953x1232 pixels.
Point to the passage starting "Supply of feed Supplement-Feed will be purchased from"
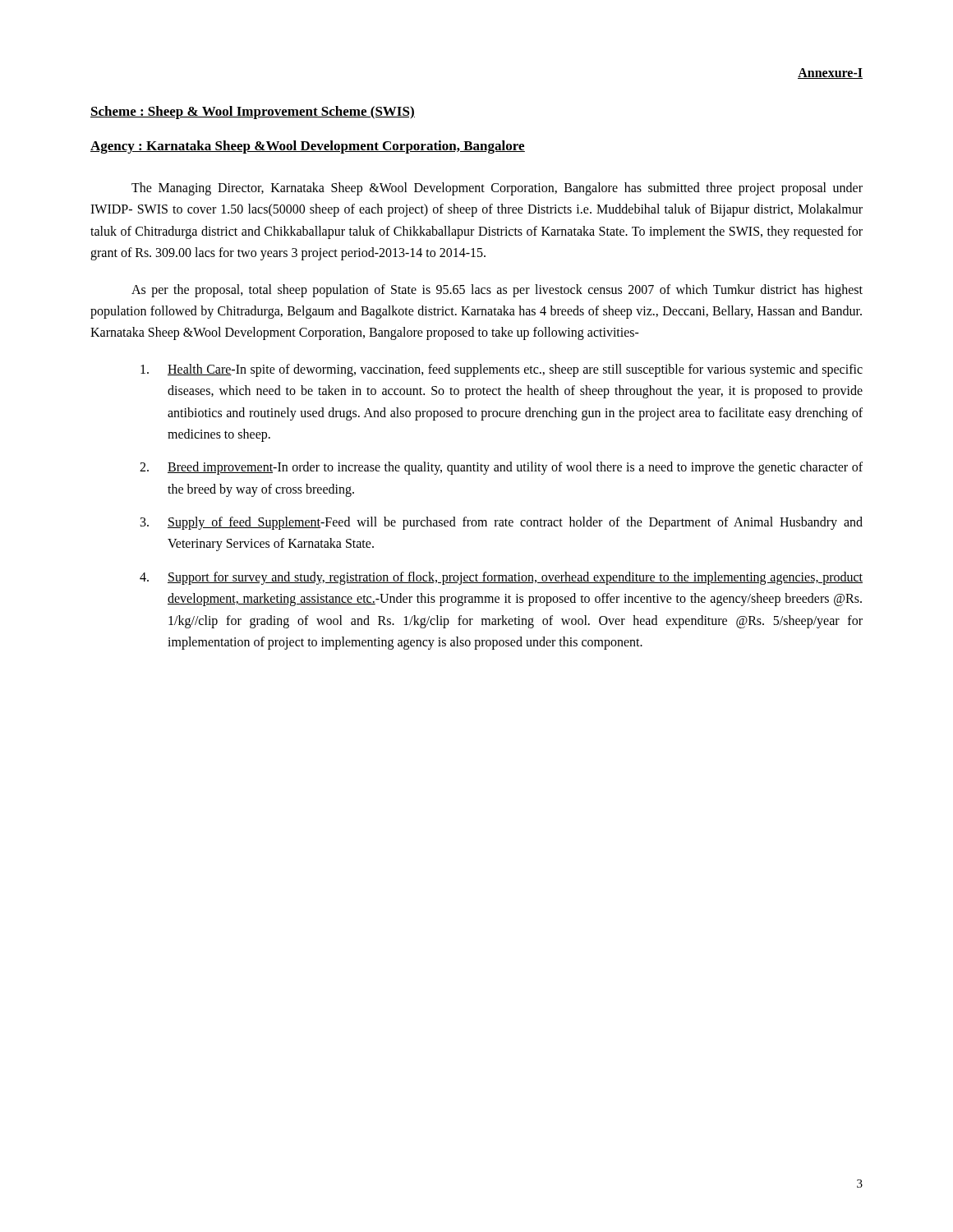pos(515,533)
